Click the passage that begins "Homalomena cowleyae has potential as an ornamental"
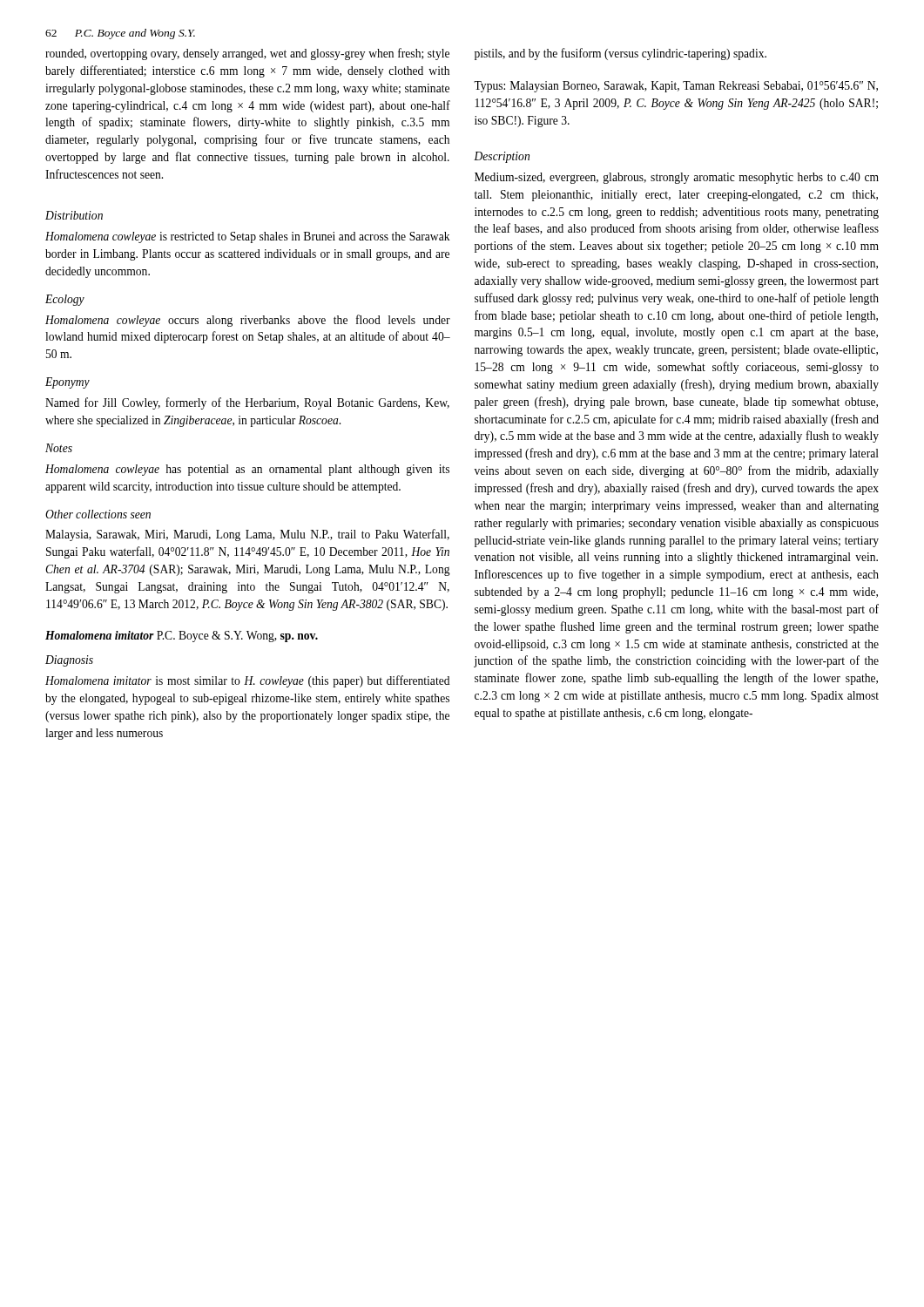The height and width of the screenshot is (1307, 924). pyautogui.click(x=248, y=478)
